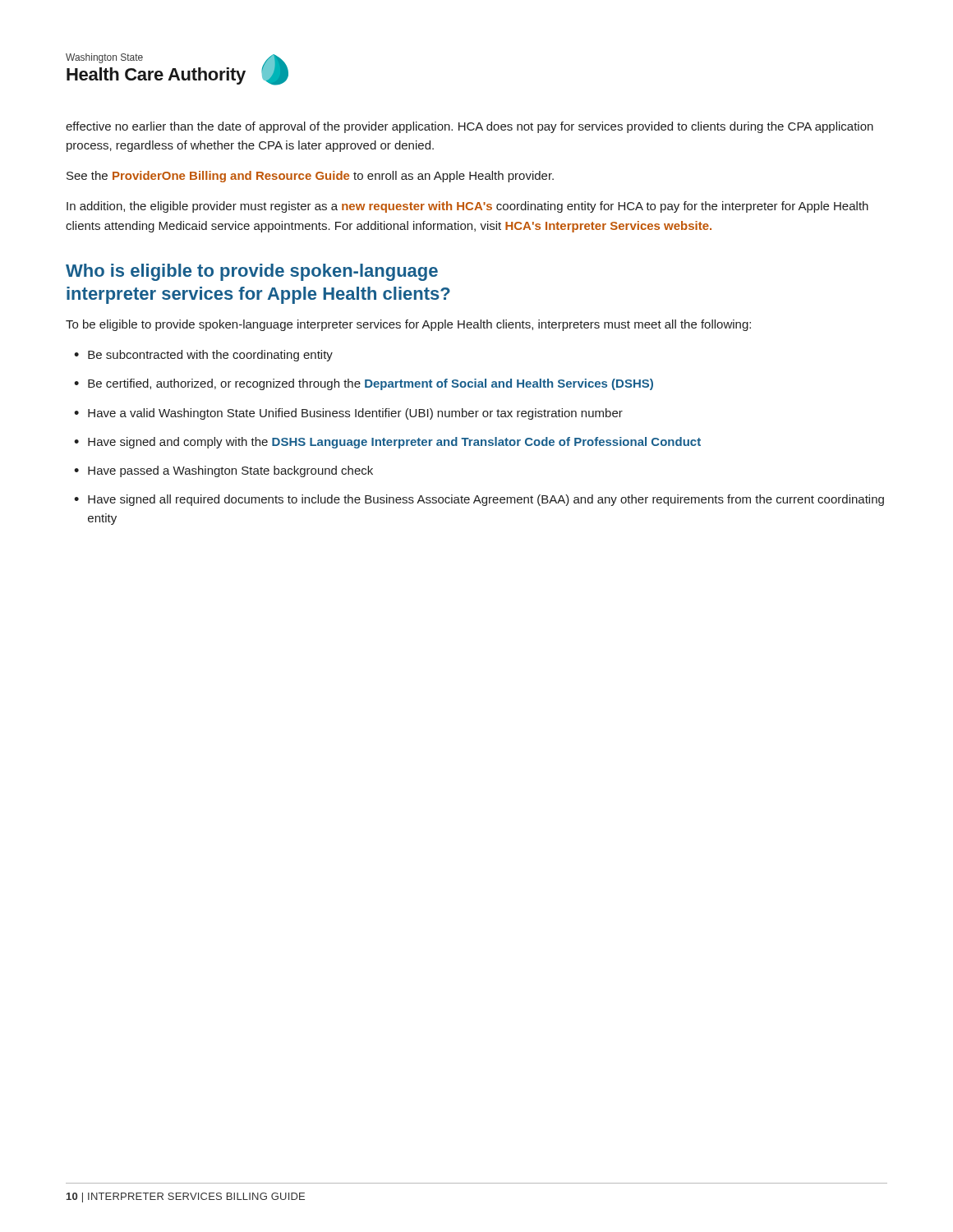
Task: Select the list item with the text "Have signed and"
Action: click(x=394, y=441)
